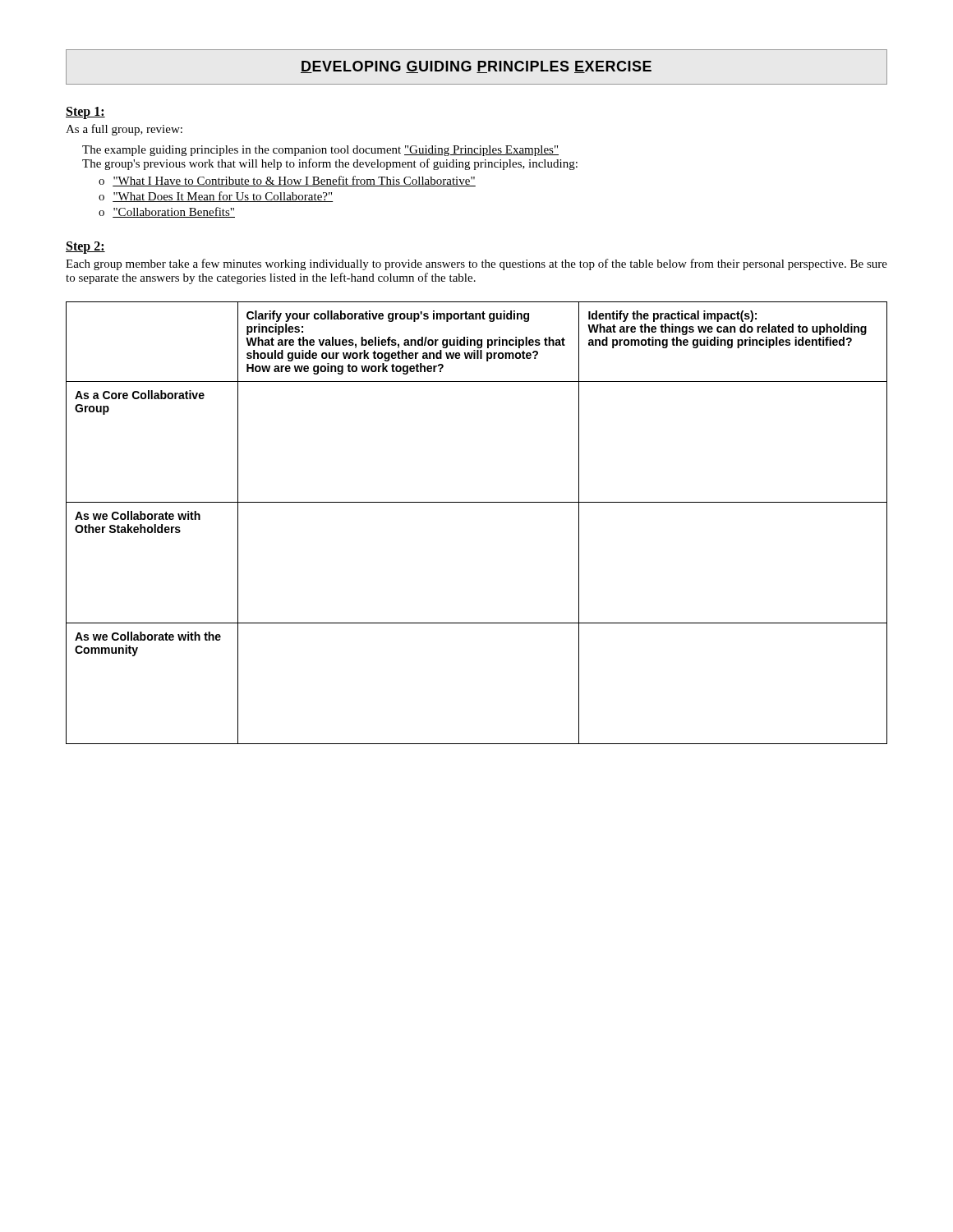Locate the block of text that opens with "Each group member take a"
The height and width of the screenshot is (1232, 953).
(x=476, y=271)
